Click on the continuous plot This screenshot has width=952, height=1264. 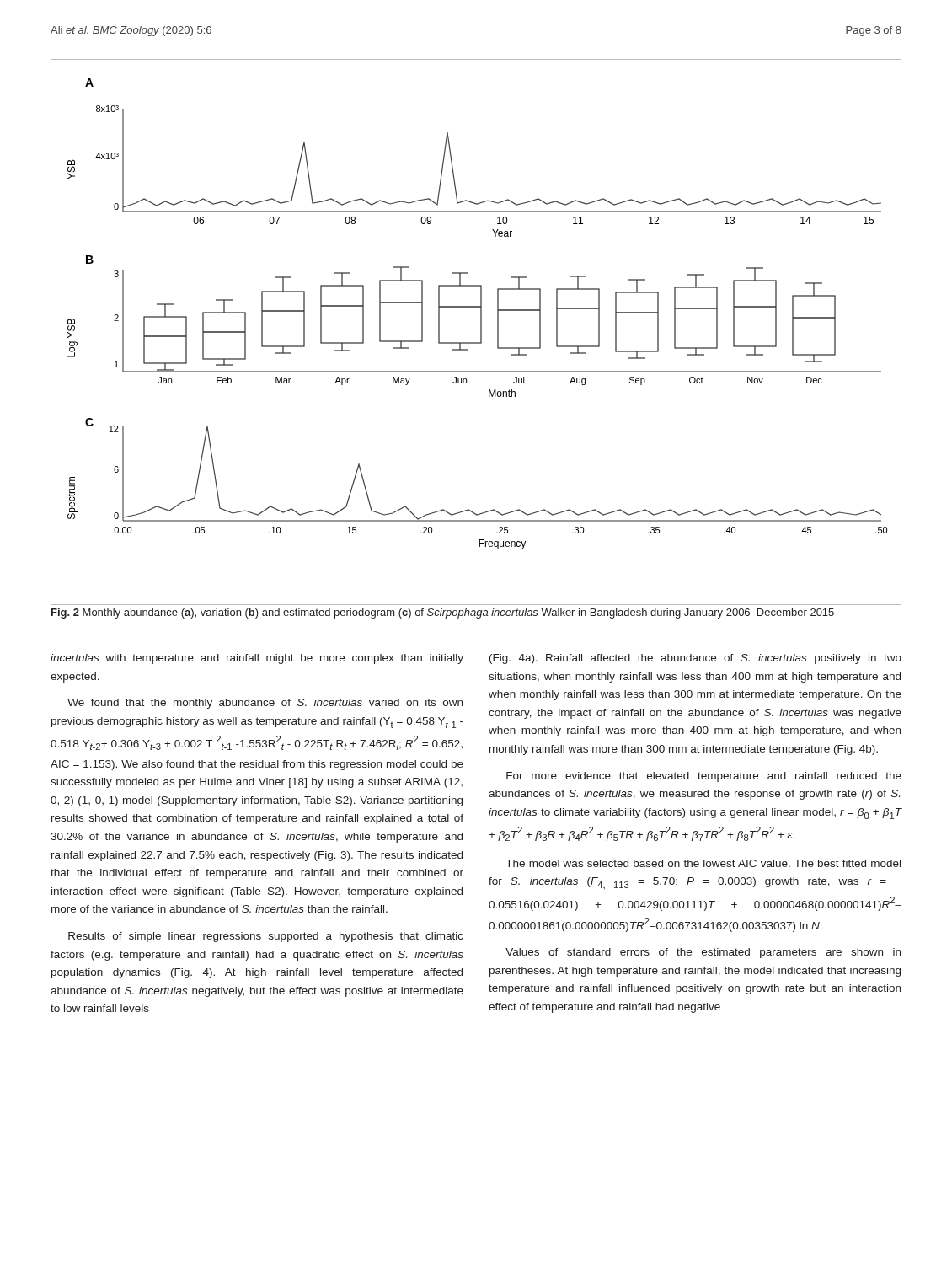click(x=476, y=332)
